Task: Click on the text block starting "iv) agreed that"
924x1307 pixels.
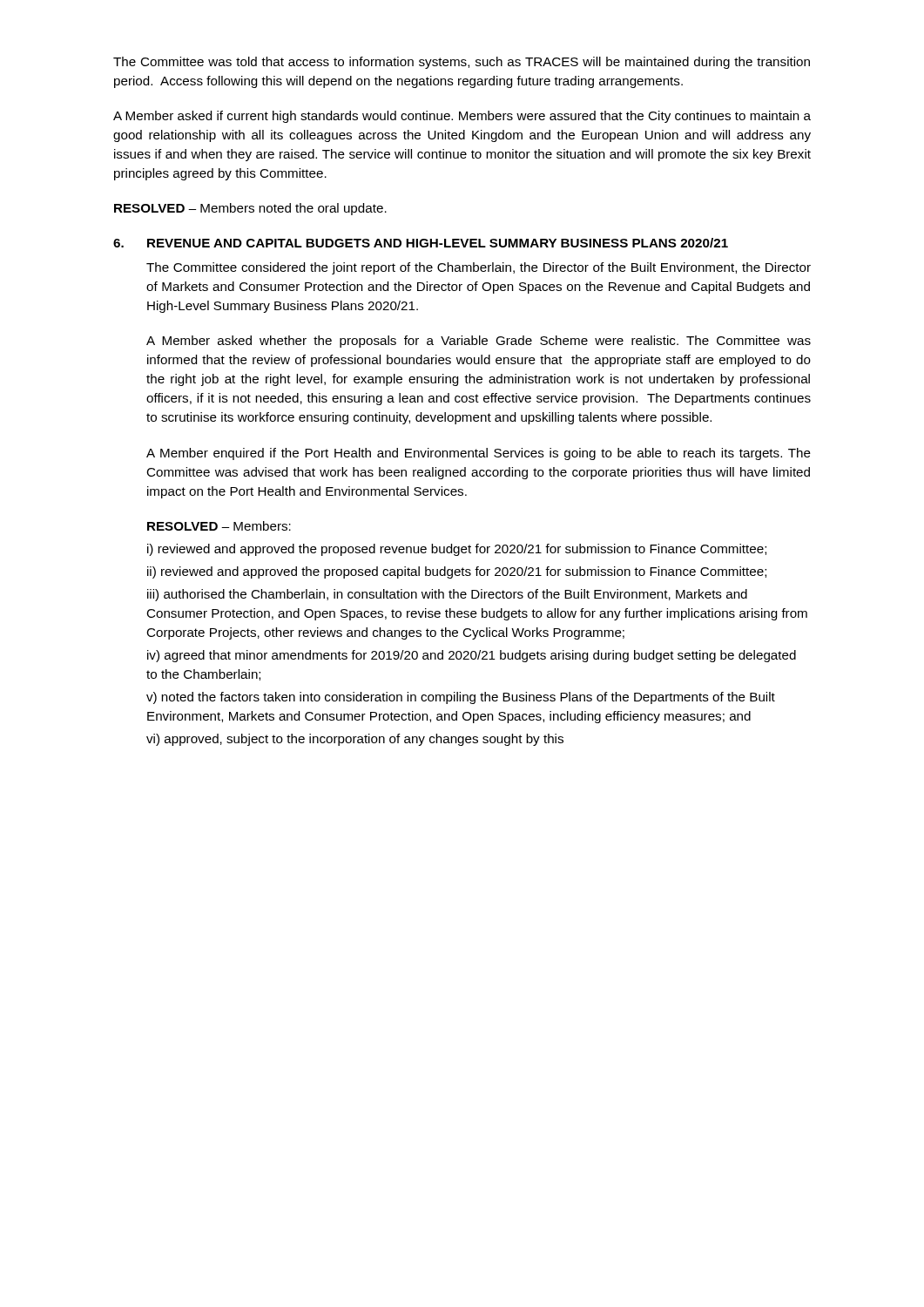Action: tap(471, 664)
